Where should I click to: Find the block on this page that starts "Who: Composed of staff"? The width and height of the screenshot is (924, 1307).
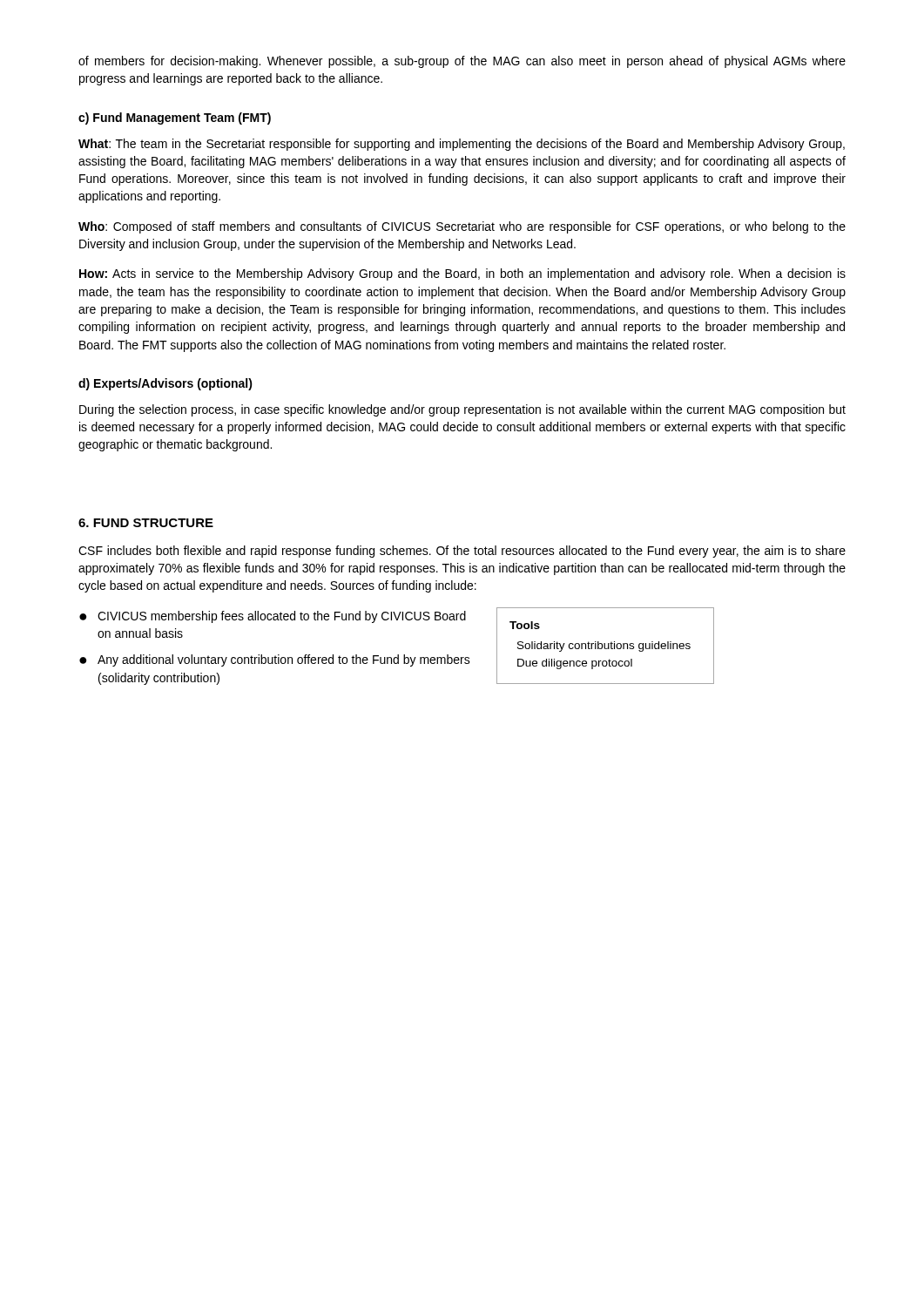tap(462, 235)
